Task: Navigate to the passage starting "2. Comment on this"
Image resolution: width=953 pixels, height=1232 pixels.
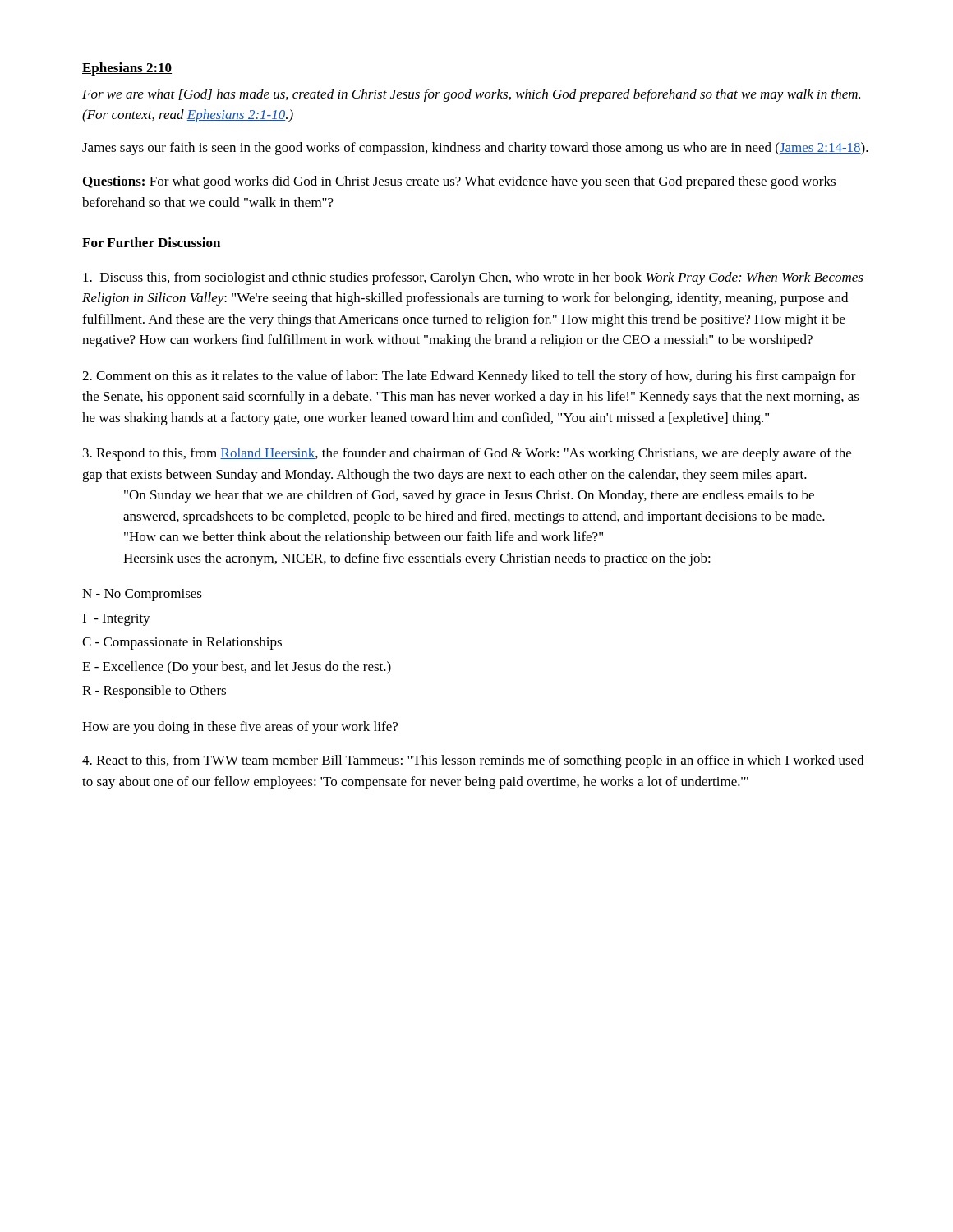Action: (471, 396)
